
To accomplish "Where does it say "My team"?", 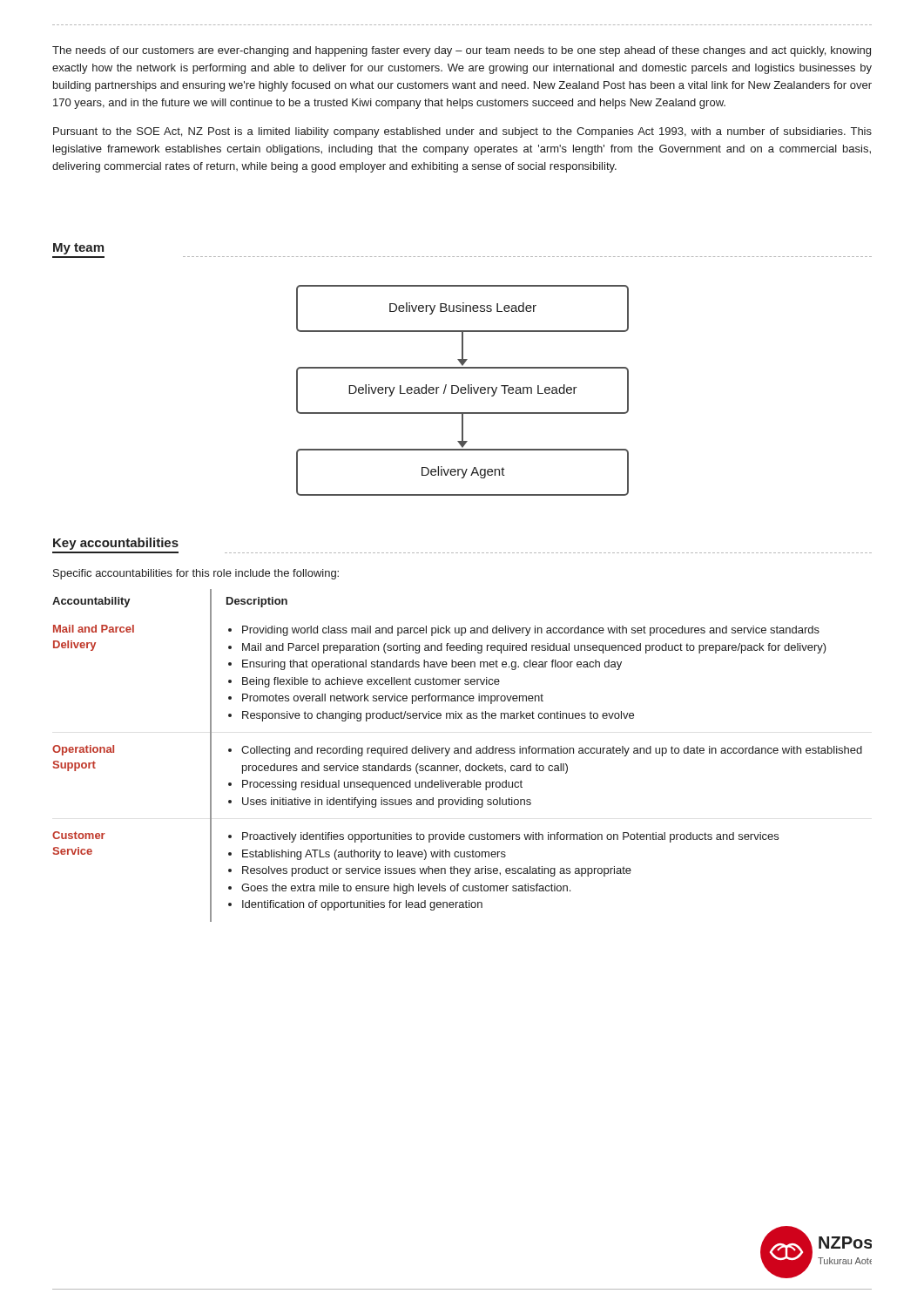I will [x=78, y=247].
